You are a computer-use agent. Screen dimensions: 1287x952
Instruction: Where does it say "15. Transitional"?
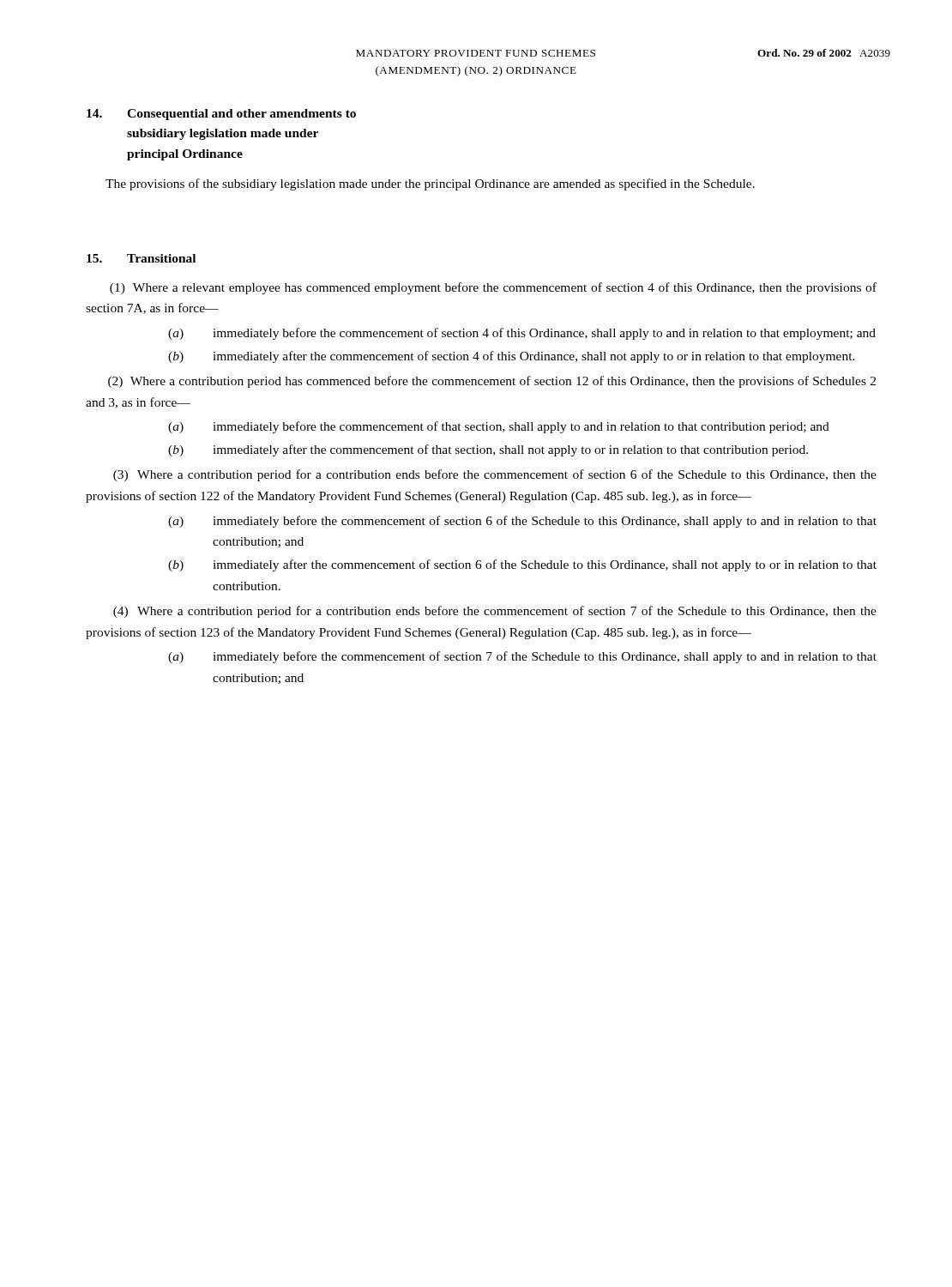tap(141, 258)
